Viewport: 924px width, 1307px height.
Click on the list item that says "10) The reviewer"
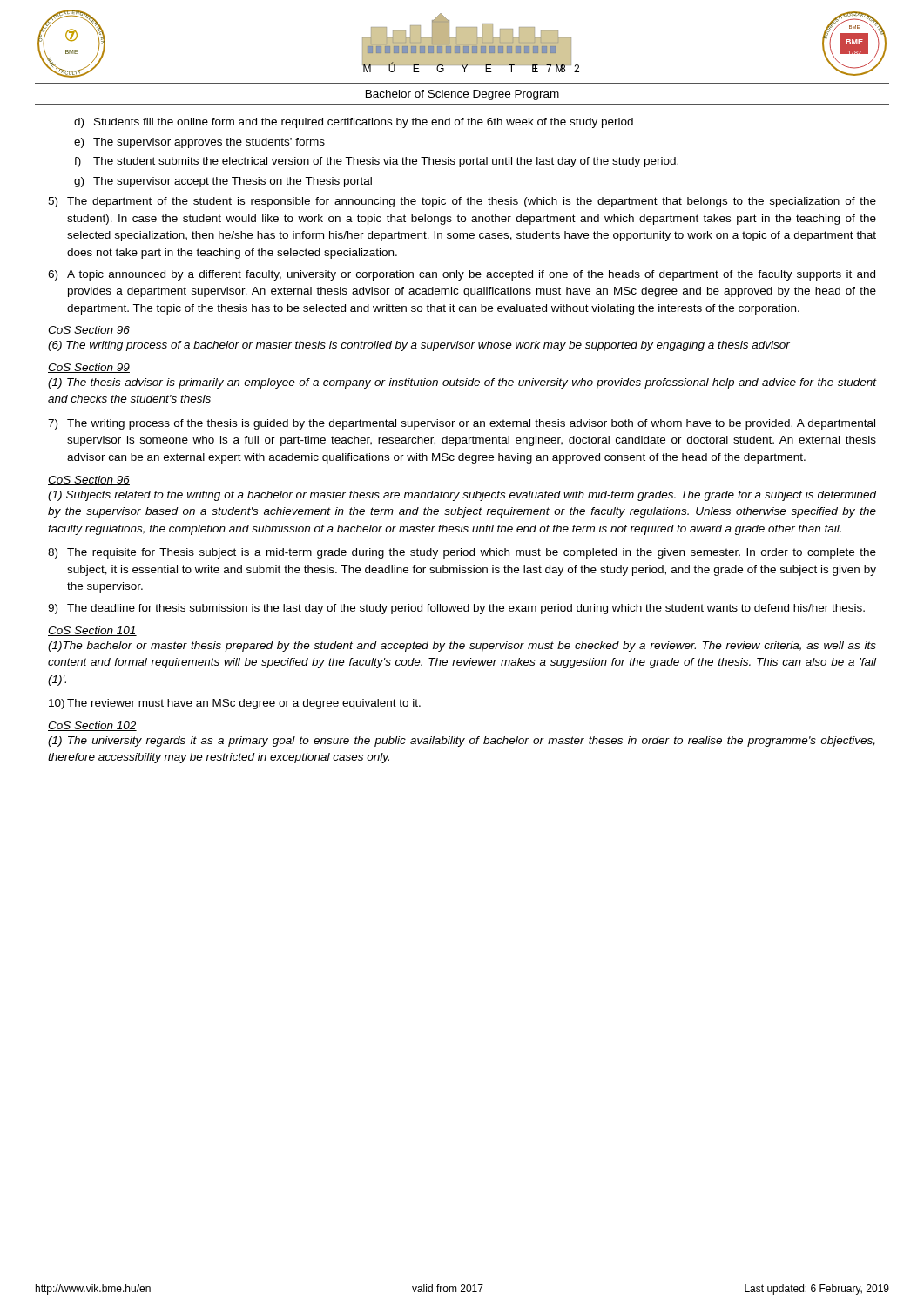click(x=235, y=703)
